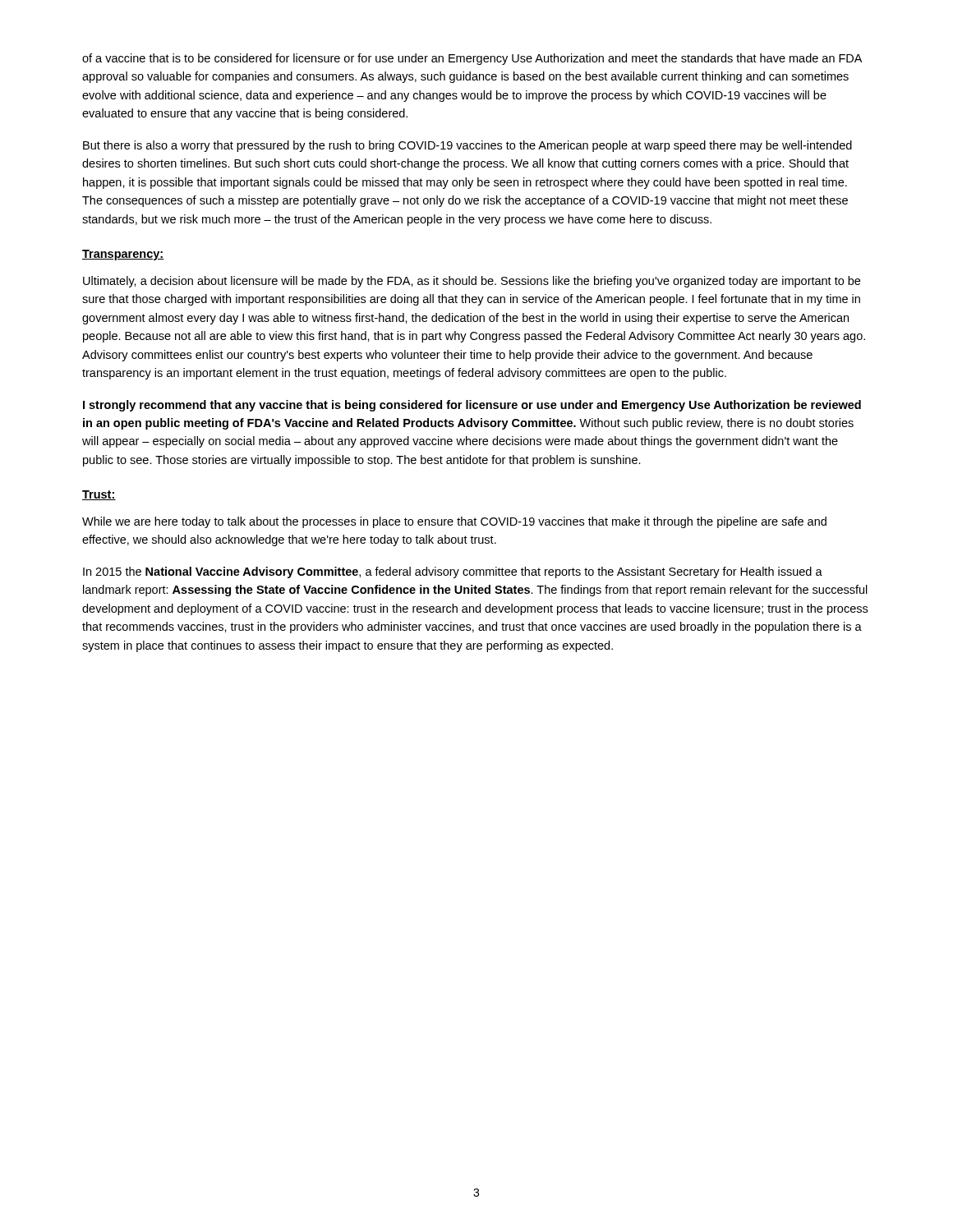Navigate to the passage starting "I strongly recommend that any"
Image resolution: width=953 pixels, height=1232 pixels.
coord(472,432)
